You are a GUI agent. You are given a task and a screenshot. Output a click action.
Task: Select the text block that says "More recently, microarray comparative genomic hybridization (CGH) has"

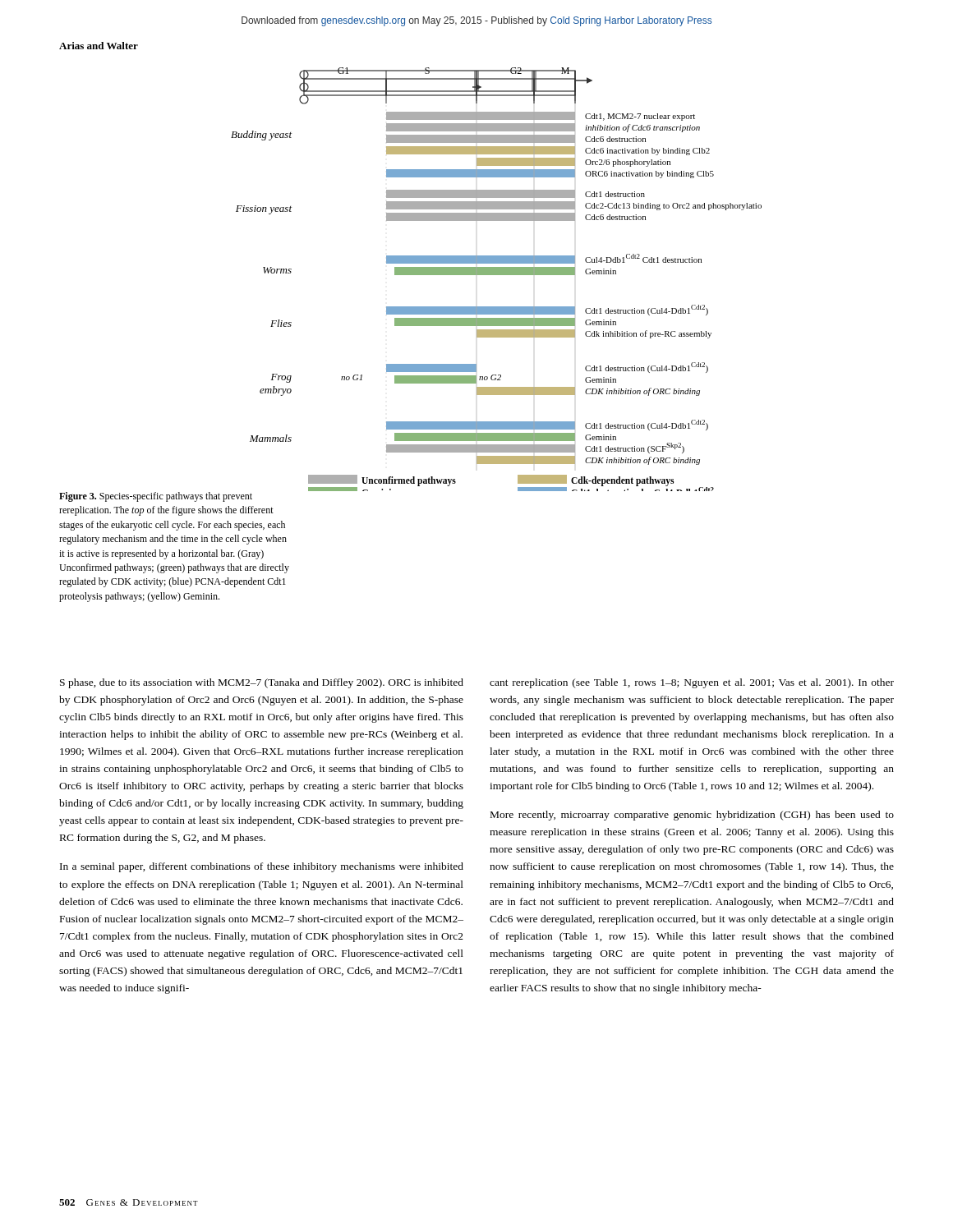[692, 901]
